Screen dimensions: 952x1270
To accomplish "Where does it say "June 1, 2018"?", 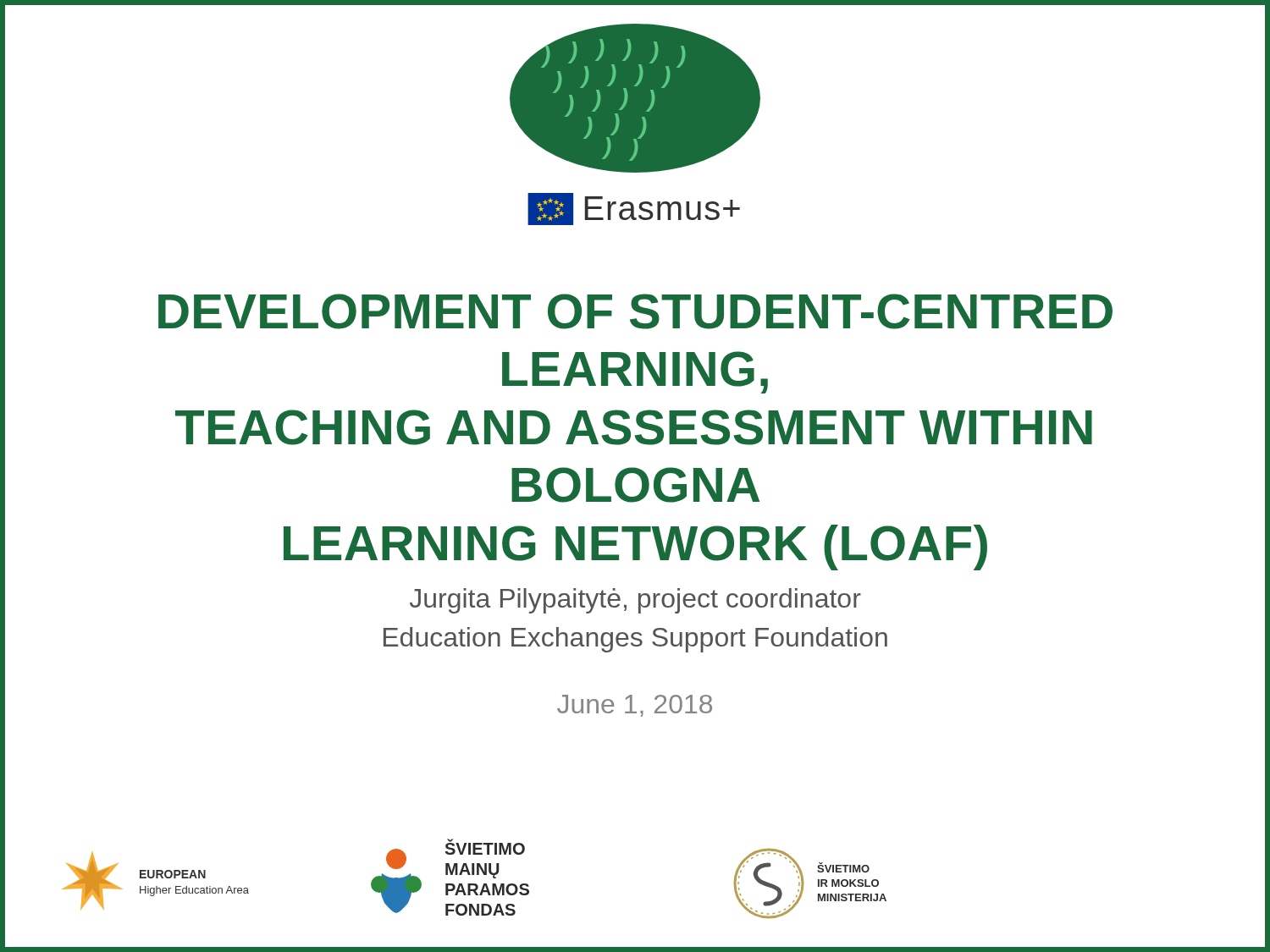I will point(635,704).
